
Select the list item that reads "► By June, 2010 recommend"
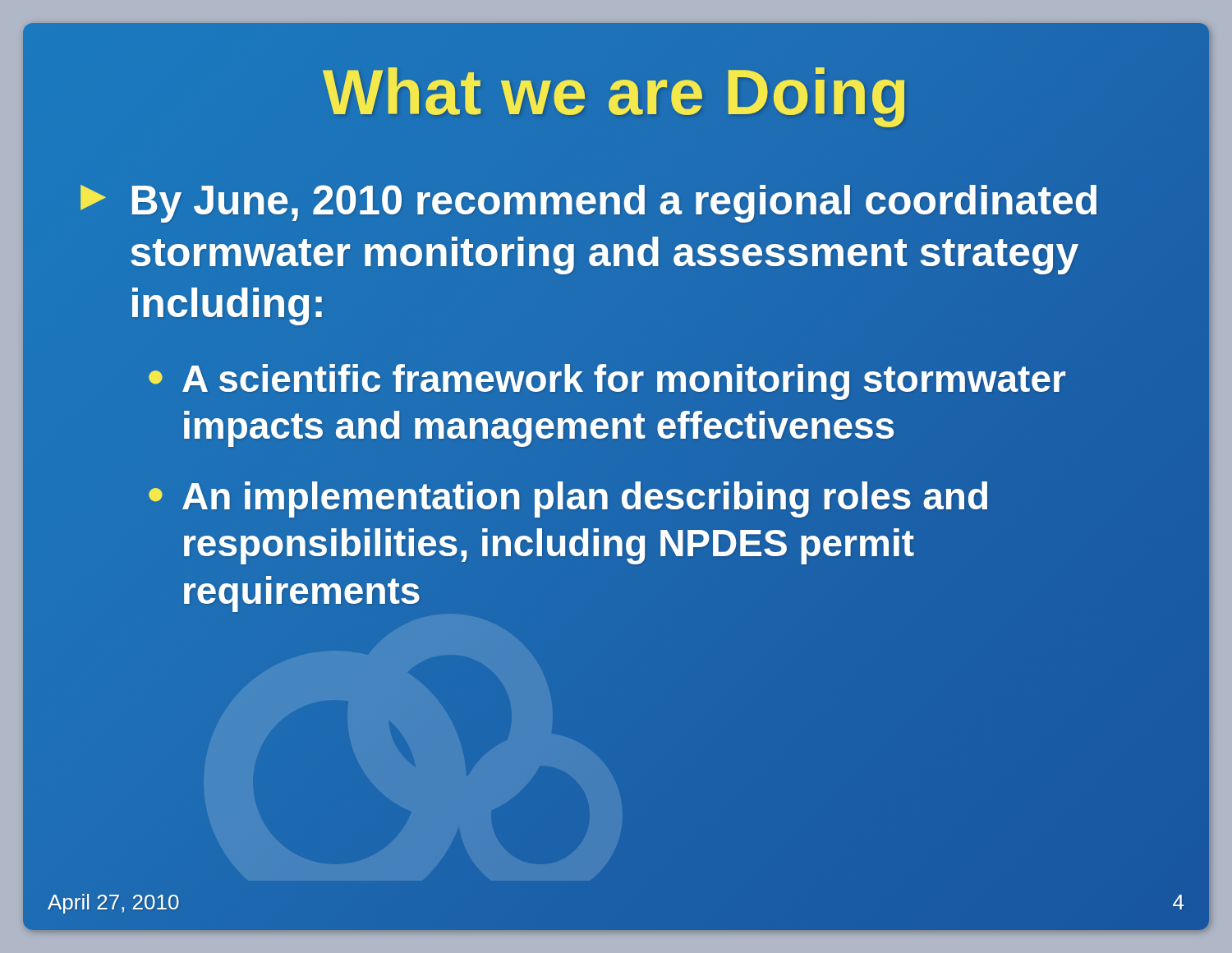click(616, 252)
